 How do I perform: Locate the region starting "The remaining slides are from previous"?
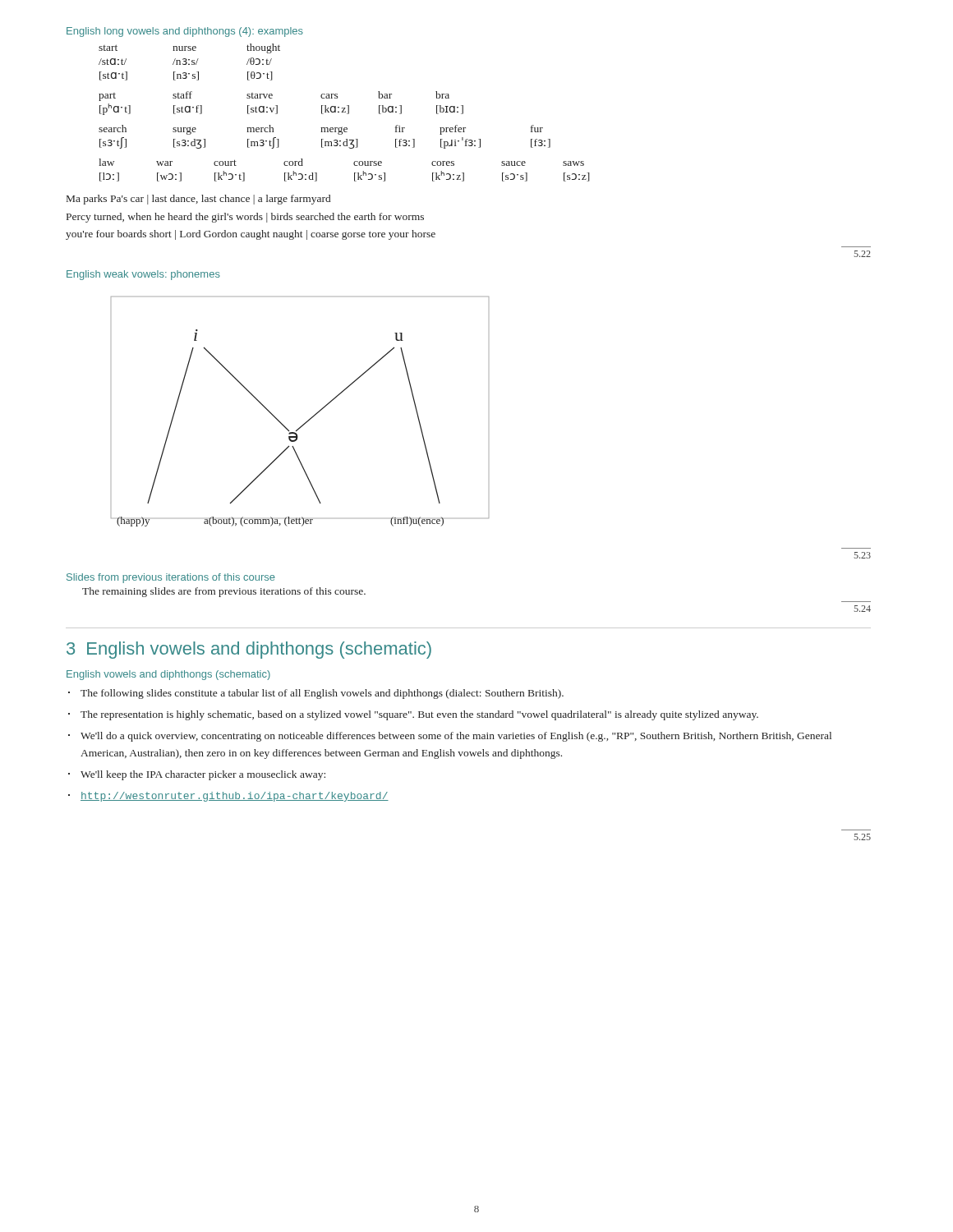point(224,591)
